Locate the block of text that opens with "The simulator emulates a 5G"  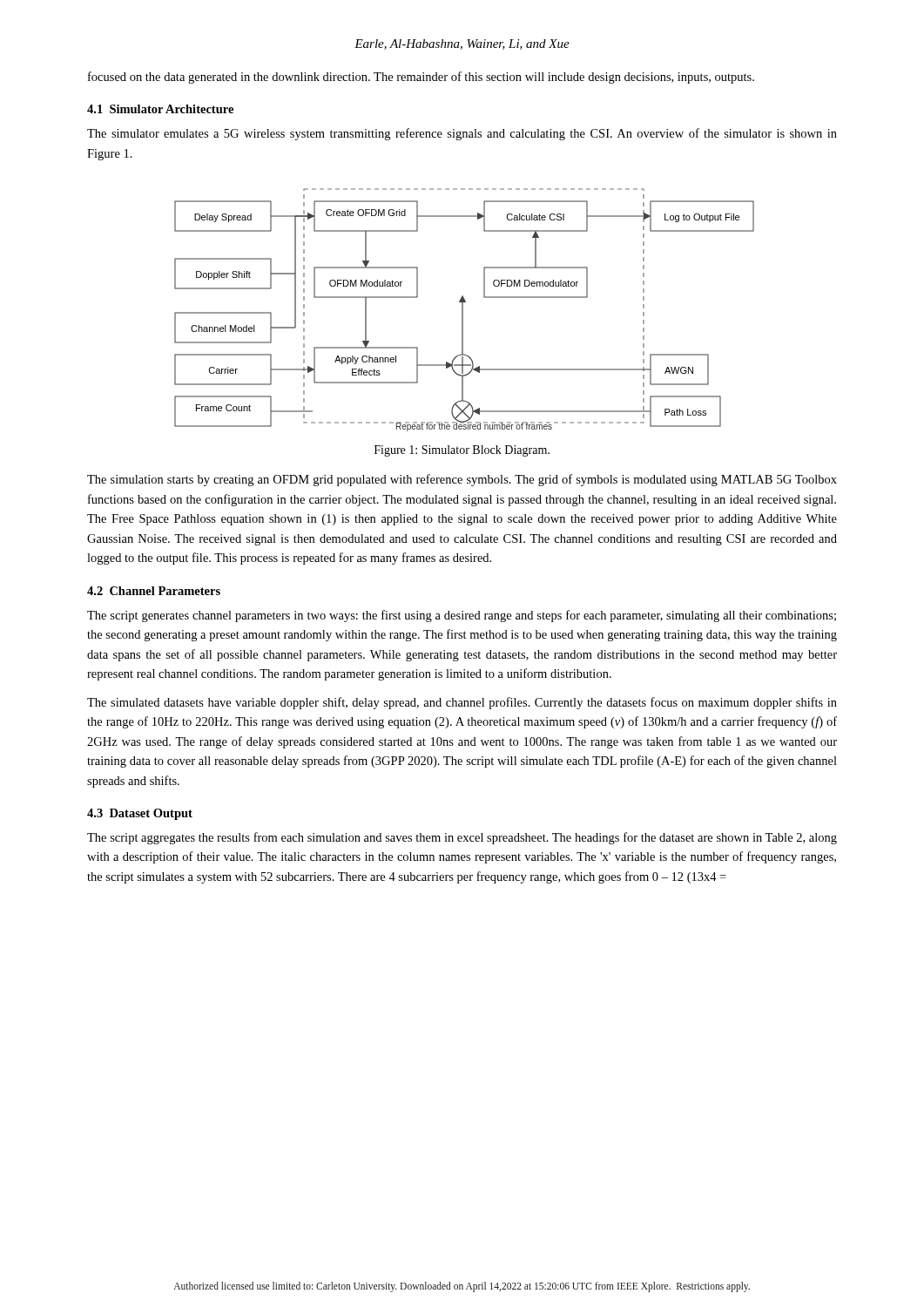click(x=462, y=144)
